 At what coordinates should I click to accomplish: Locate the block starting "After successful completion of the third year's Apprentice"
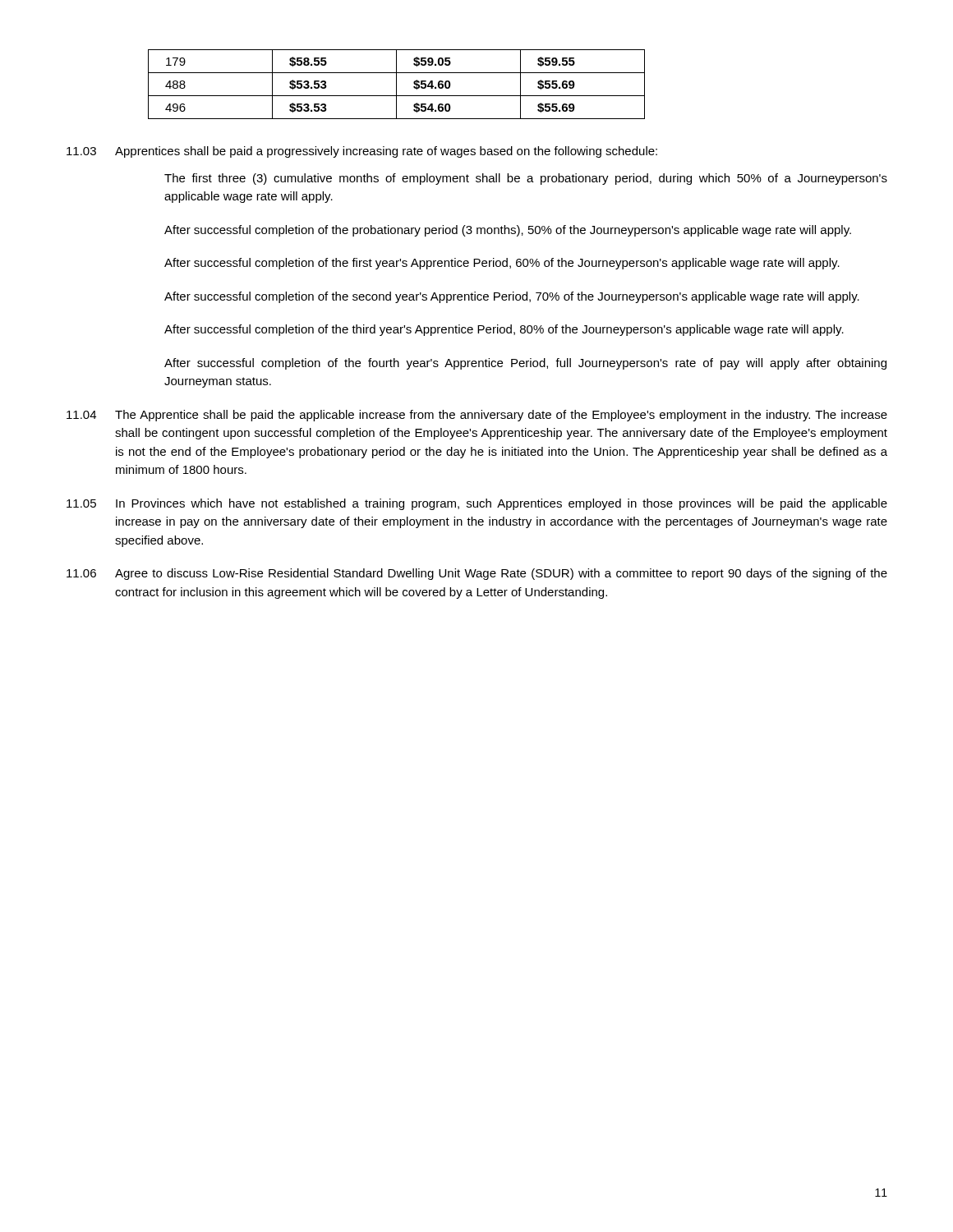click(x=504, y=329)
